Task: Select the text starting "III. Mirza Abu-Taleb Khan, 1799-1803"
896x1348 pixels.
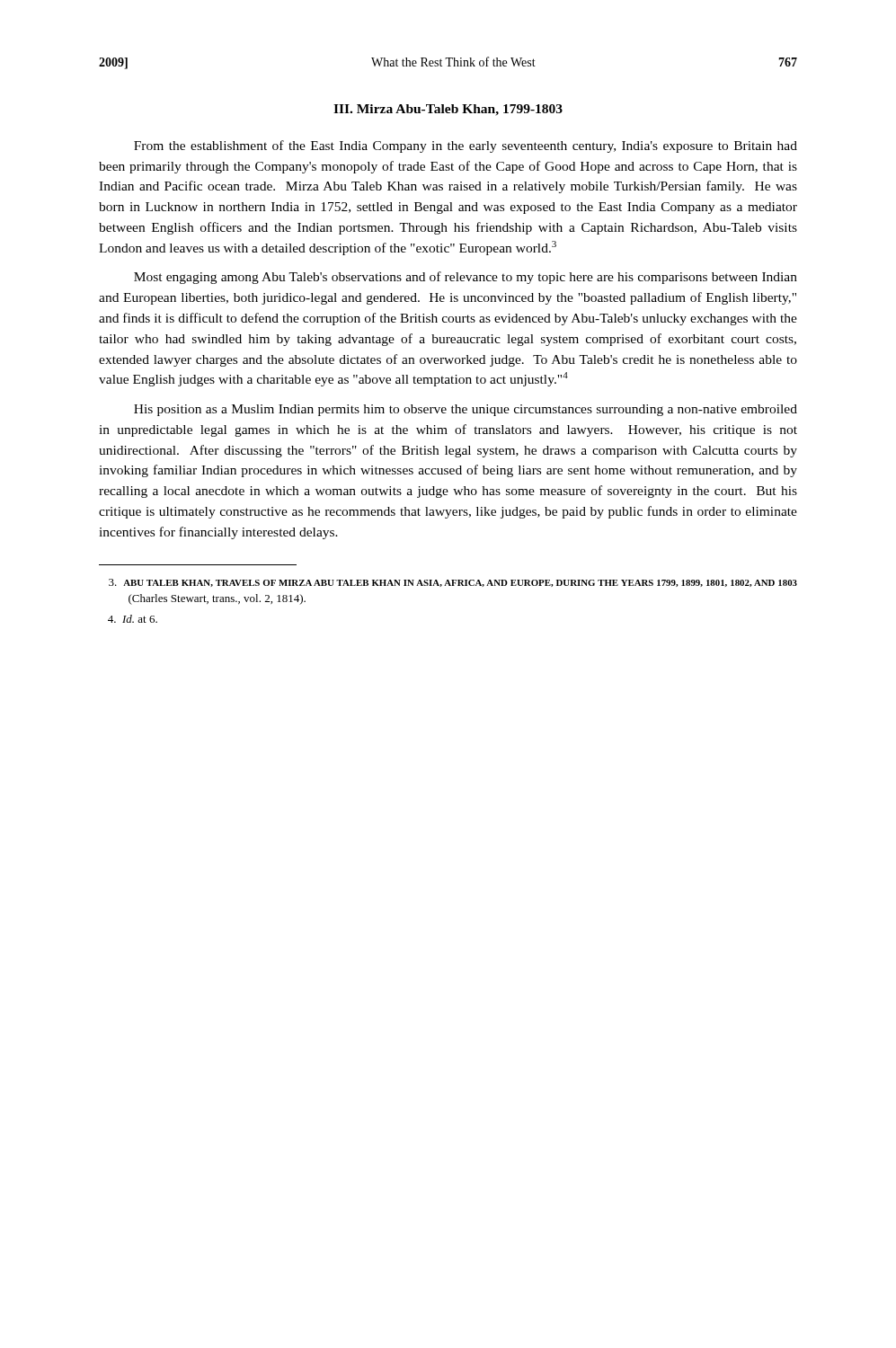Action: (x=448, y=109)
